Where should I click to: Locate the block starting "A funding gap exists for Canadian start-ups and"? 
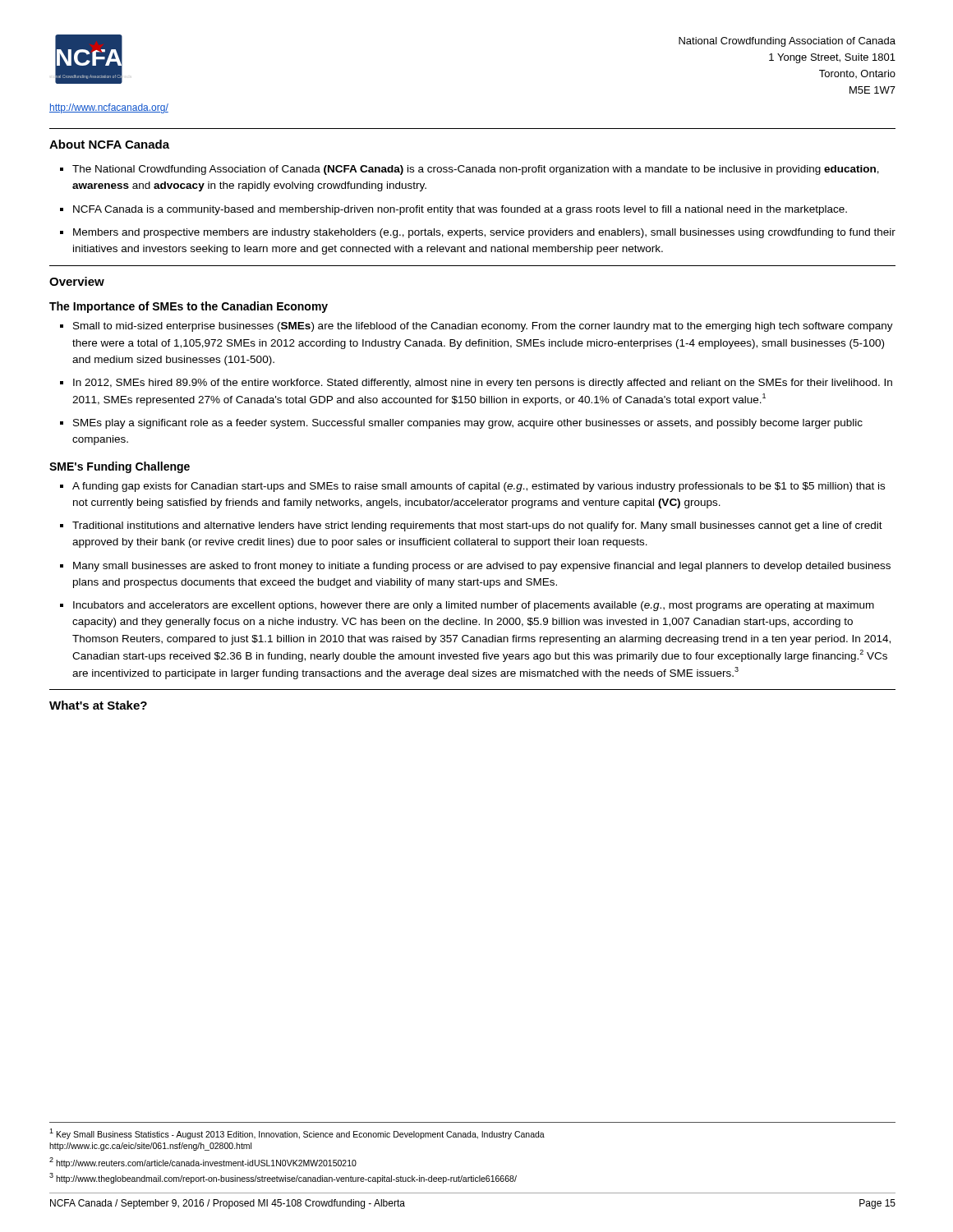[x=479, y=494]
